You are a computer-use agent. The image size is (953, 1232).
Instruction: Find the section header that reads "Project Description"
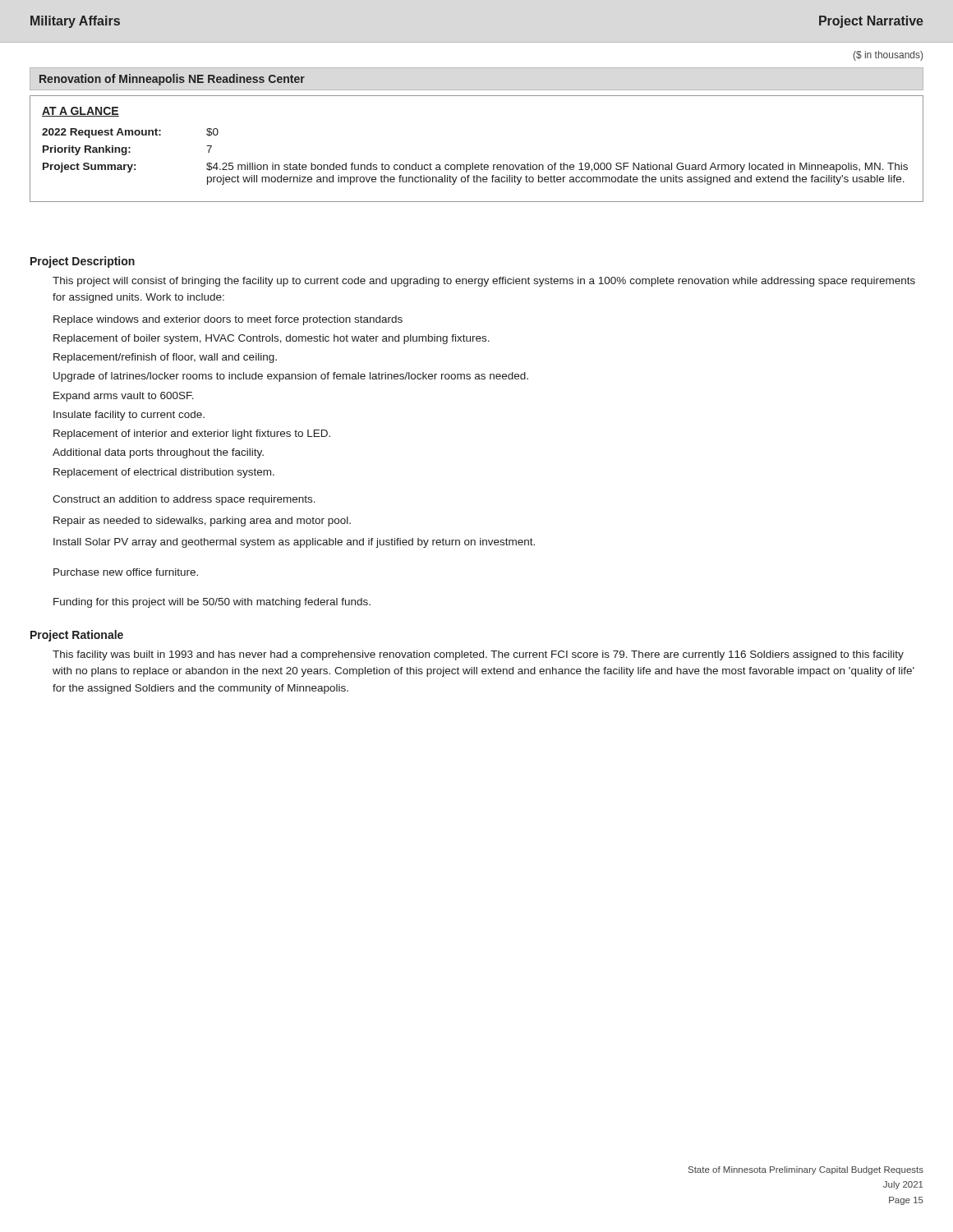[x=82, y=261]
